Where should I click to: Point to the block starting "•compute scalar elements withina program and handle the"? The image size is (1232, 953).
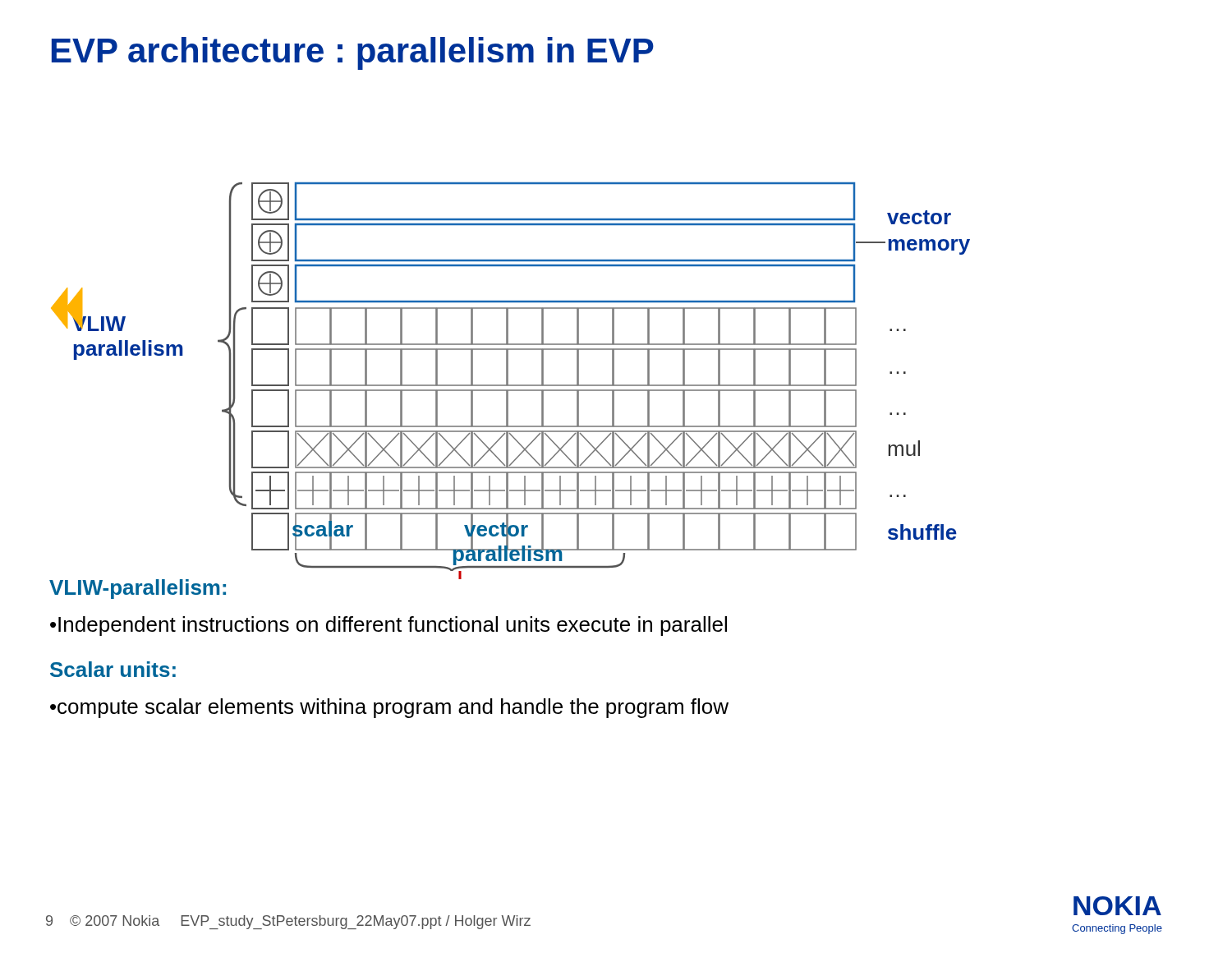[389, 707]
